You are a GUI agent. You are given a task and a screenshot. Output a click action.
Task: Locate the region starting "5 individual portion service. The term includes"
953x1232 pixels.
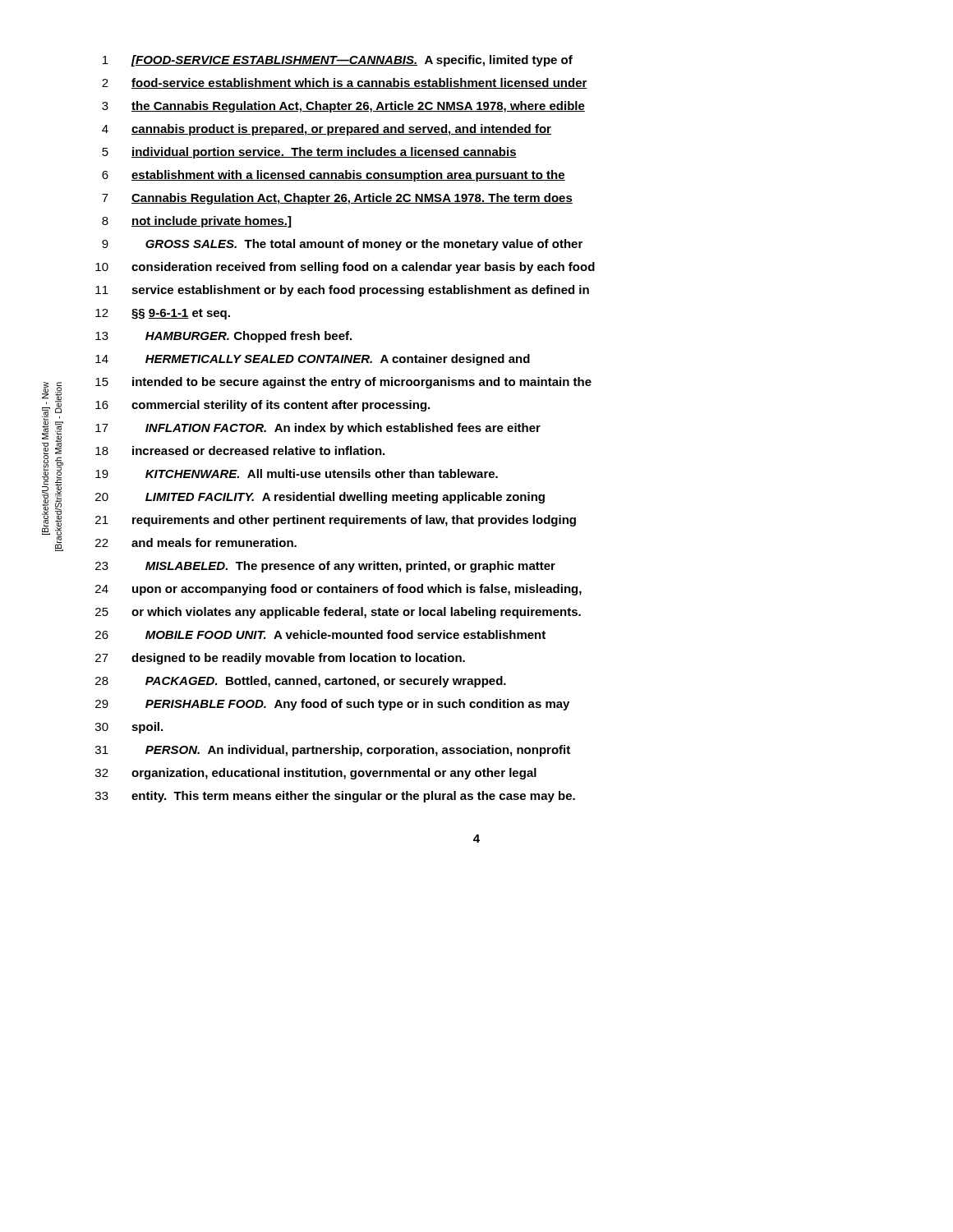point(476,152)
